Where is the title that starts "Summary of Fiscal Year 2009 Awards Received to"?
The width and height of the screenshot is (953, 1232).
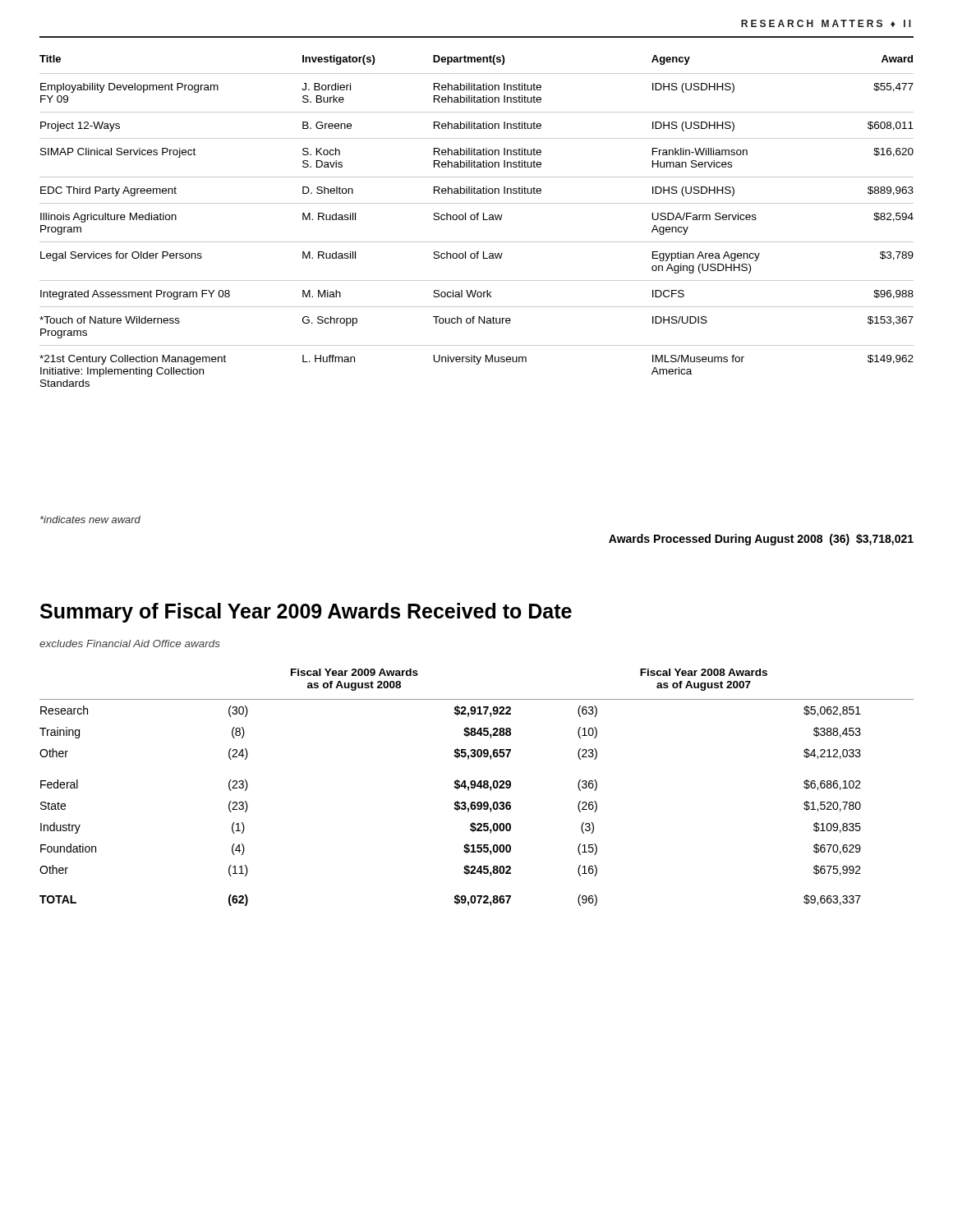pos(306,611)
